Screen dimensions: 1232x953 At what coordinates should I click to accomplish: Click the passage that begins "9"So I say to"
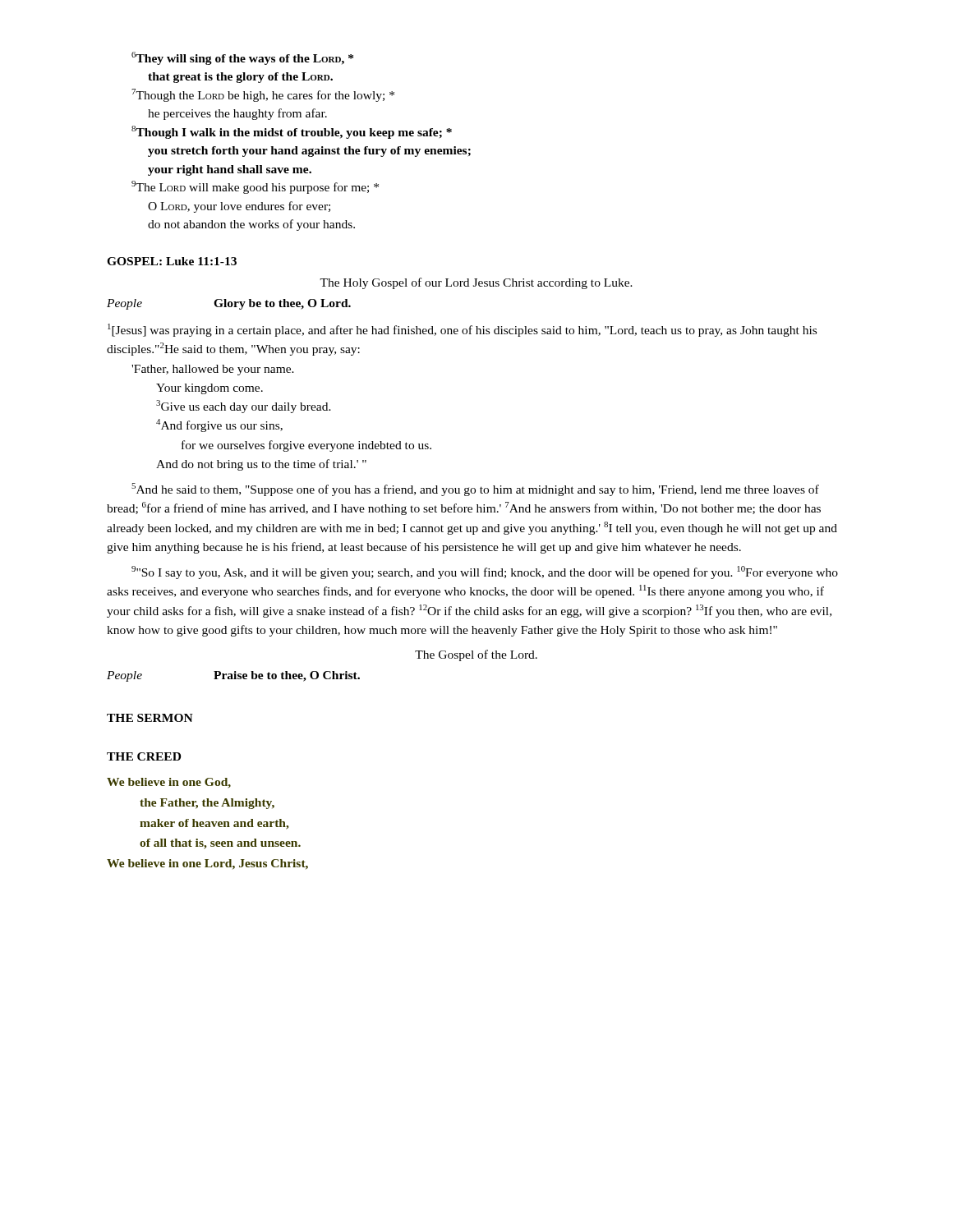(472, 600)
